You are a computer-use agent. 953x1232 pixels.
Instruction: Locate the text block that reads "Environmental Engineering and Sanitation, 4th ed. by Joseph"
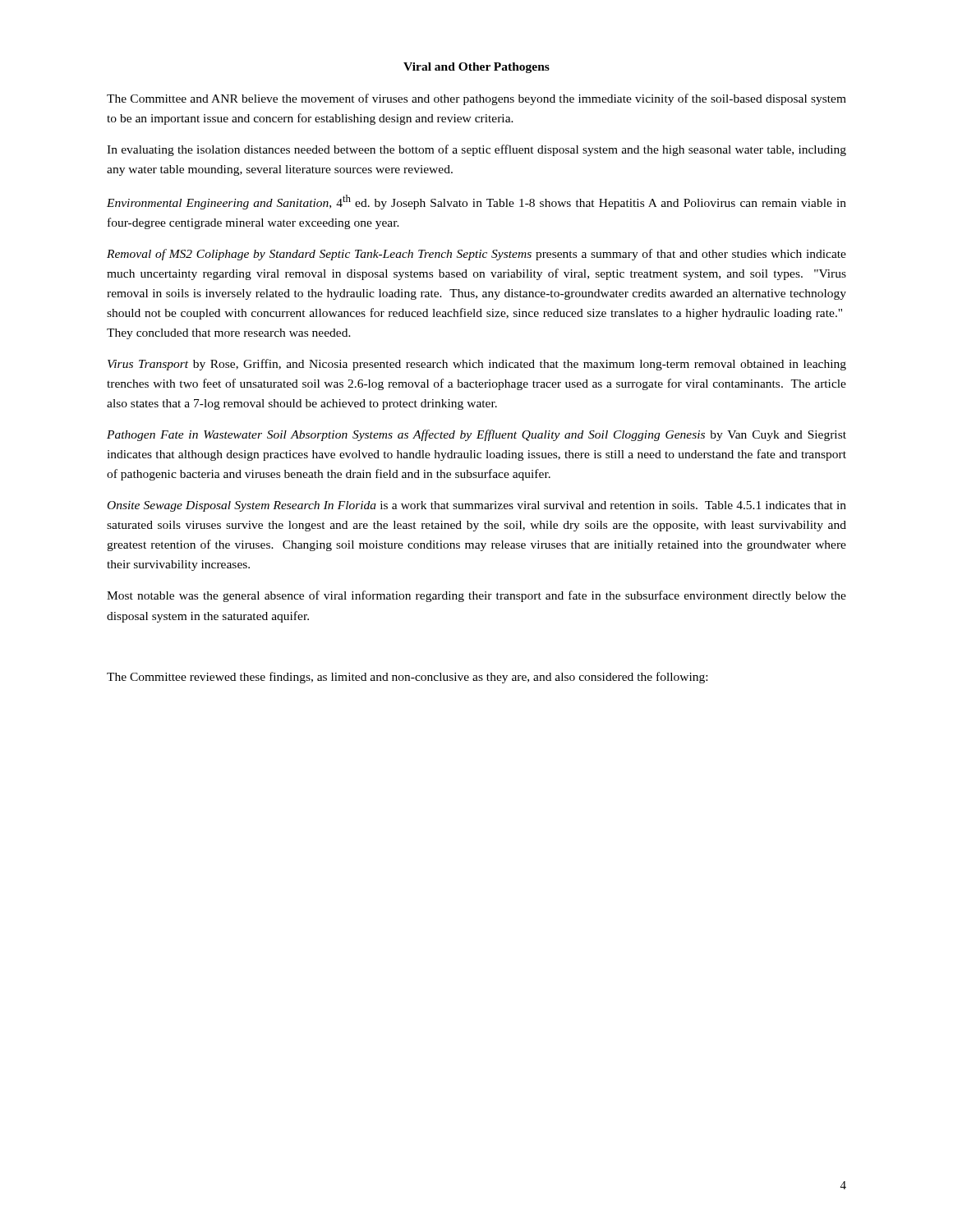click(476, 211)
